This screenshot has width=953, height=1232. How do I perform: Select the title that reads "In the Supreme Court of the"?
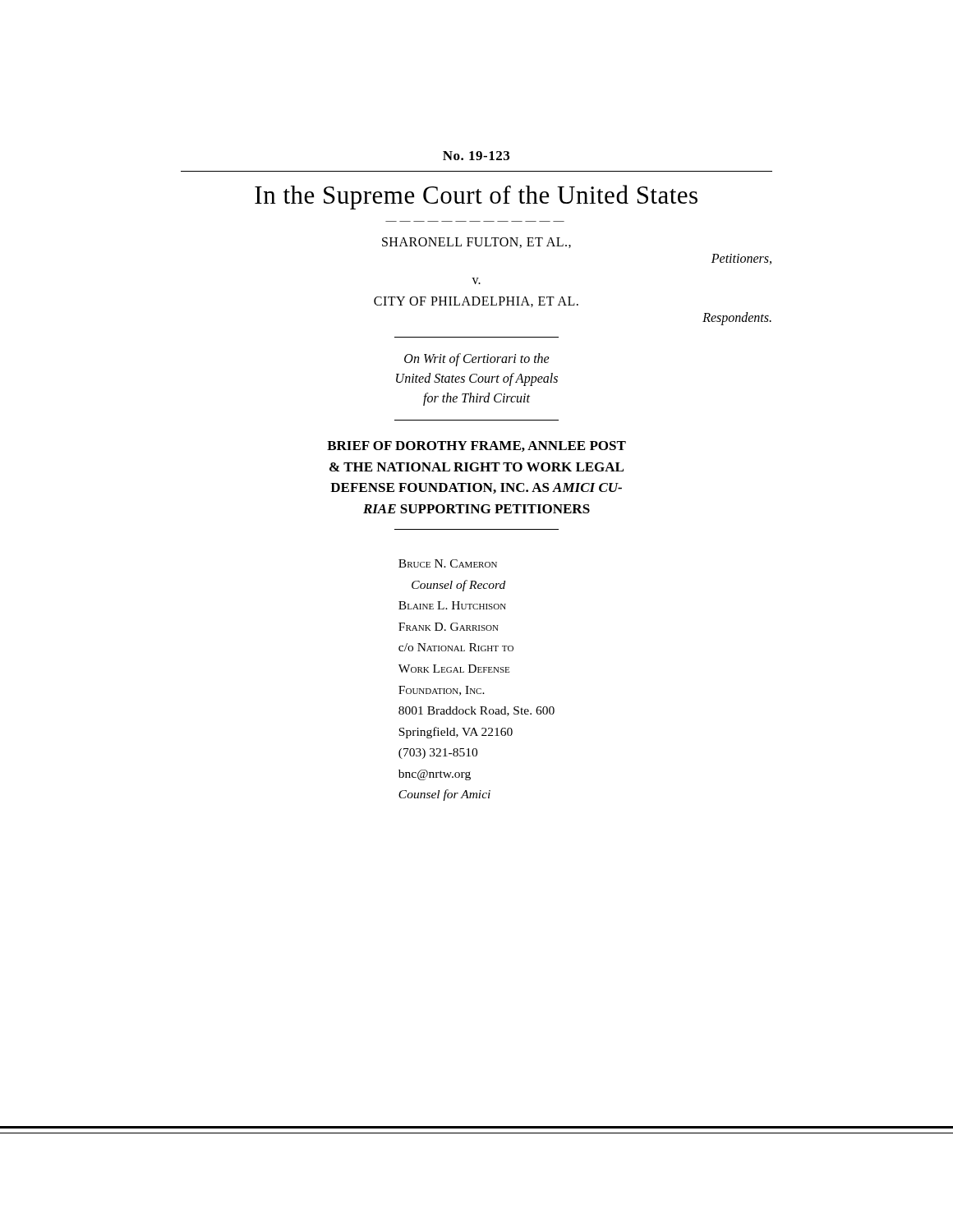pos(476,195)
